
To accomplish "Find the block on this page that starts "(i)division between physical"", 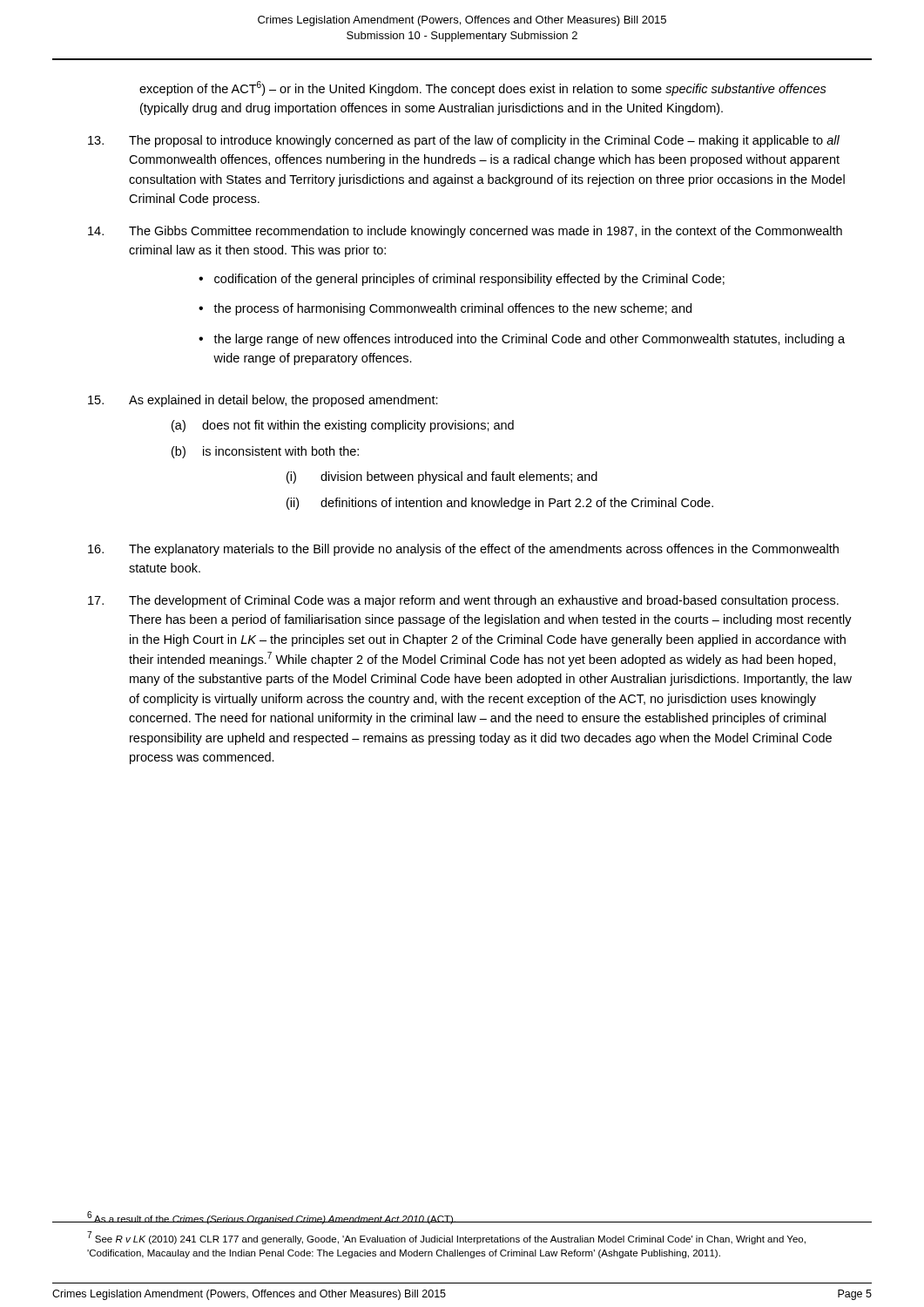I will point(442,477).
